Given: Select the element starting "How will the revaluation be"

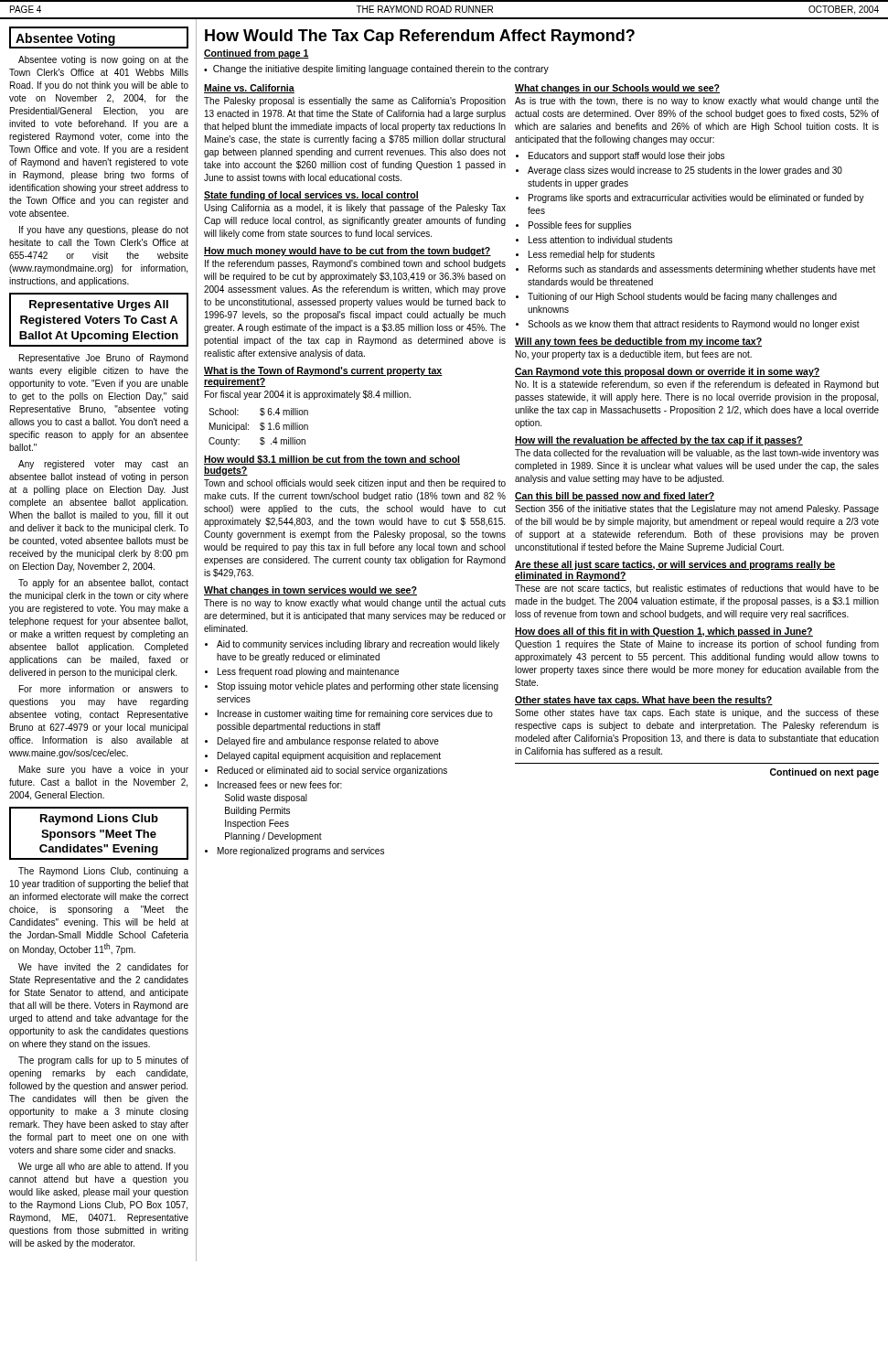Looking at the screenshot, I should tap(659, 440).
